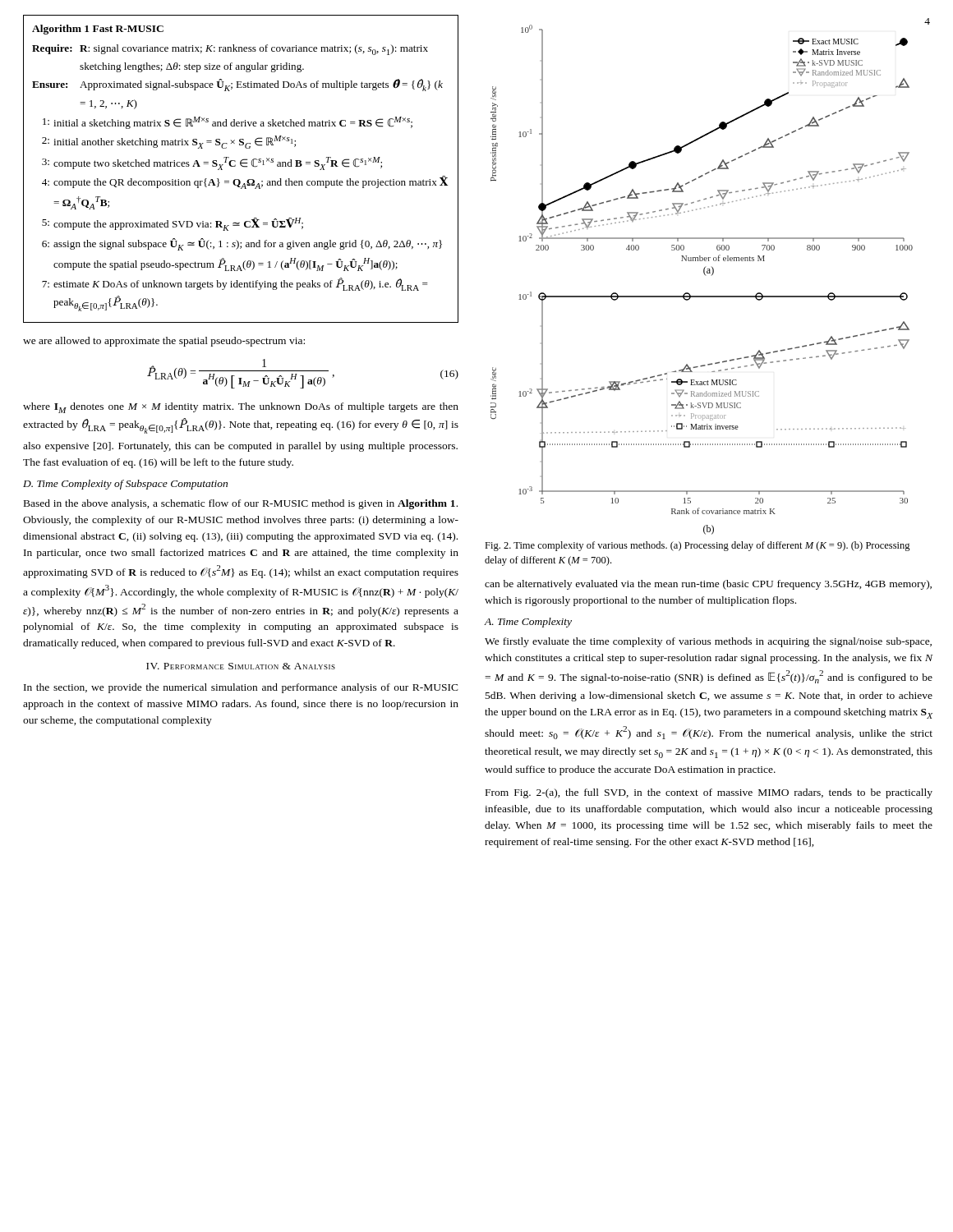Click on the text block that reads "We firstly evaluate the time complexity of"
The height and width of the screenshot is (1232, 953).
(709, 705)
